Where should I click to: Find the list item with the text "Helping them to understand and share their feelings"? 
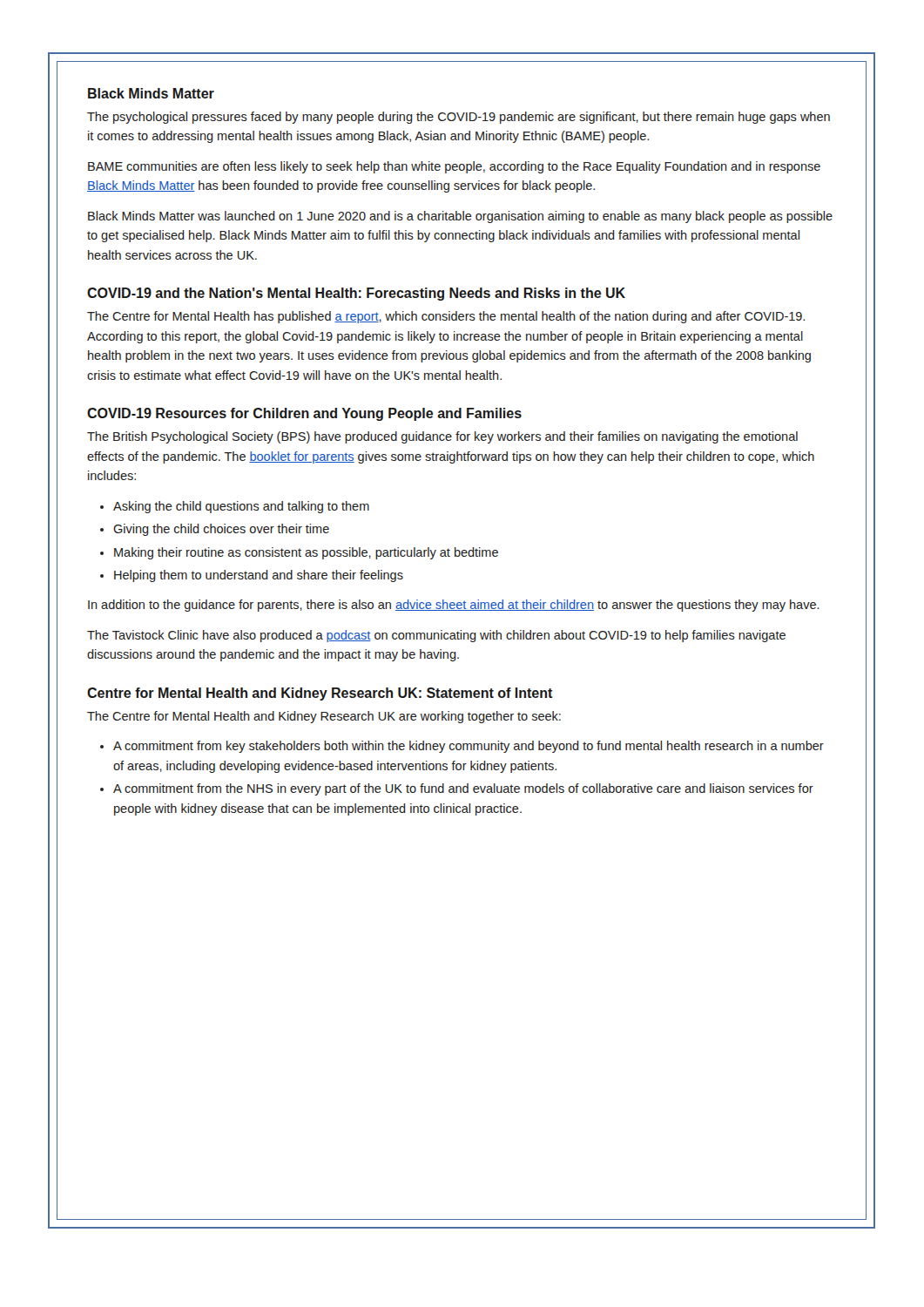258,575
